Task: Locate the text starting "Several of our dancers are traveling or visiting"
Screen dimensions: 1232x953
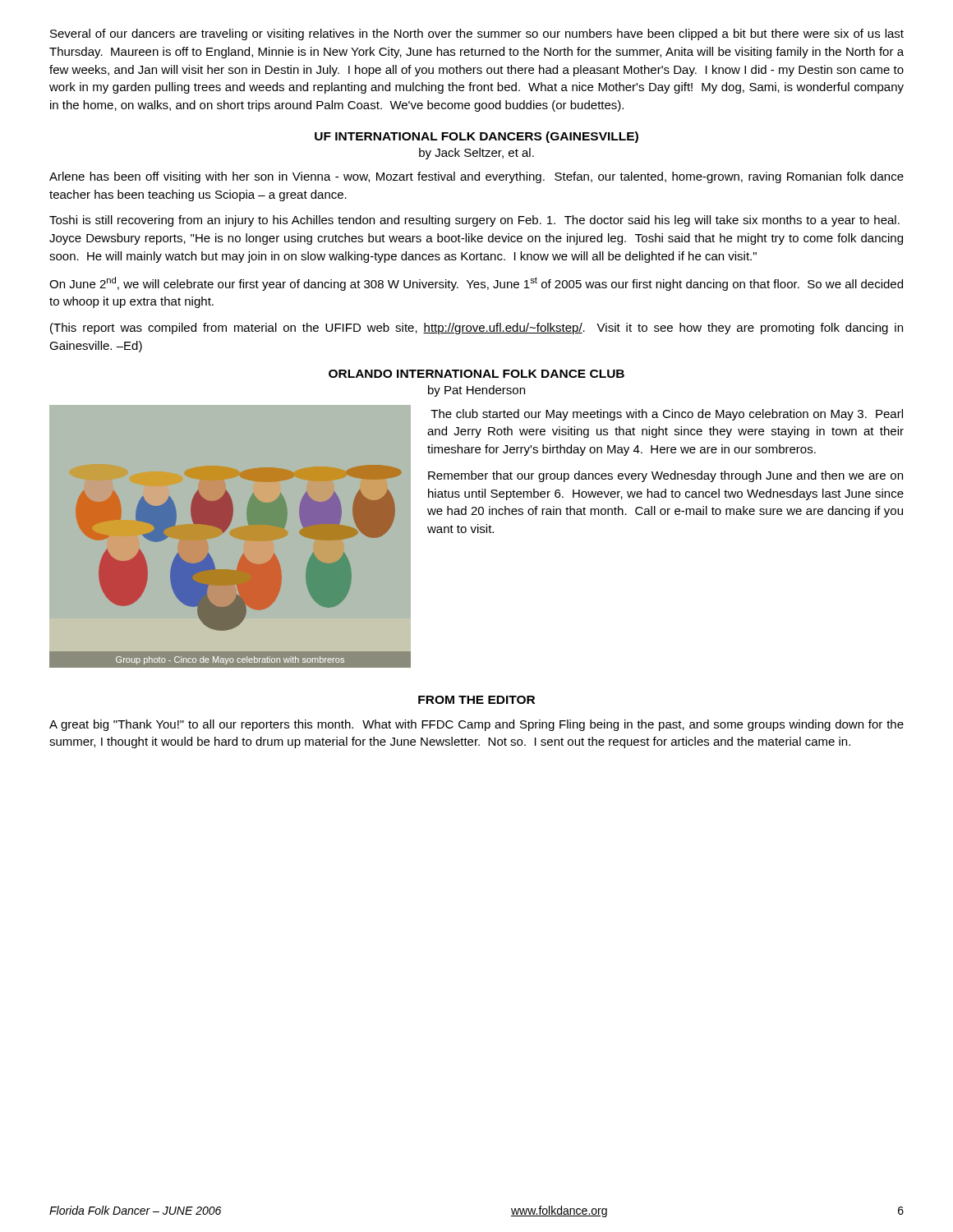Action: pos(476,69)
